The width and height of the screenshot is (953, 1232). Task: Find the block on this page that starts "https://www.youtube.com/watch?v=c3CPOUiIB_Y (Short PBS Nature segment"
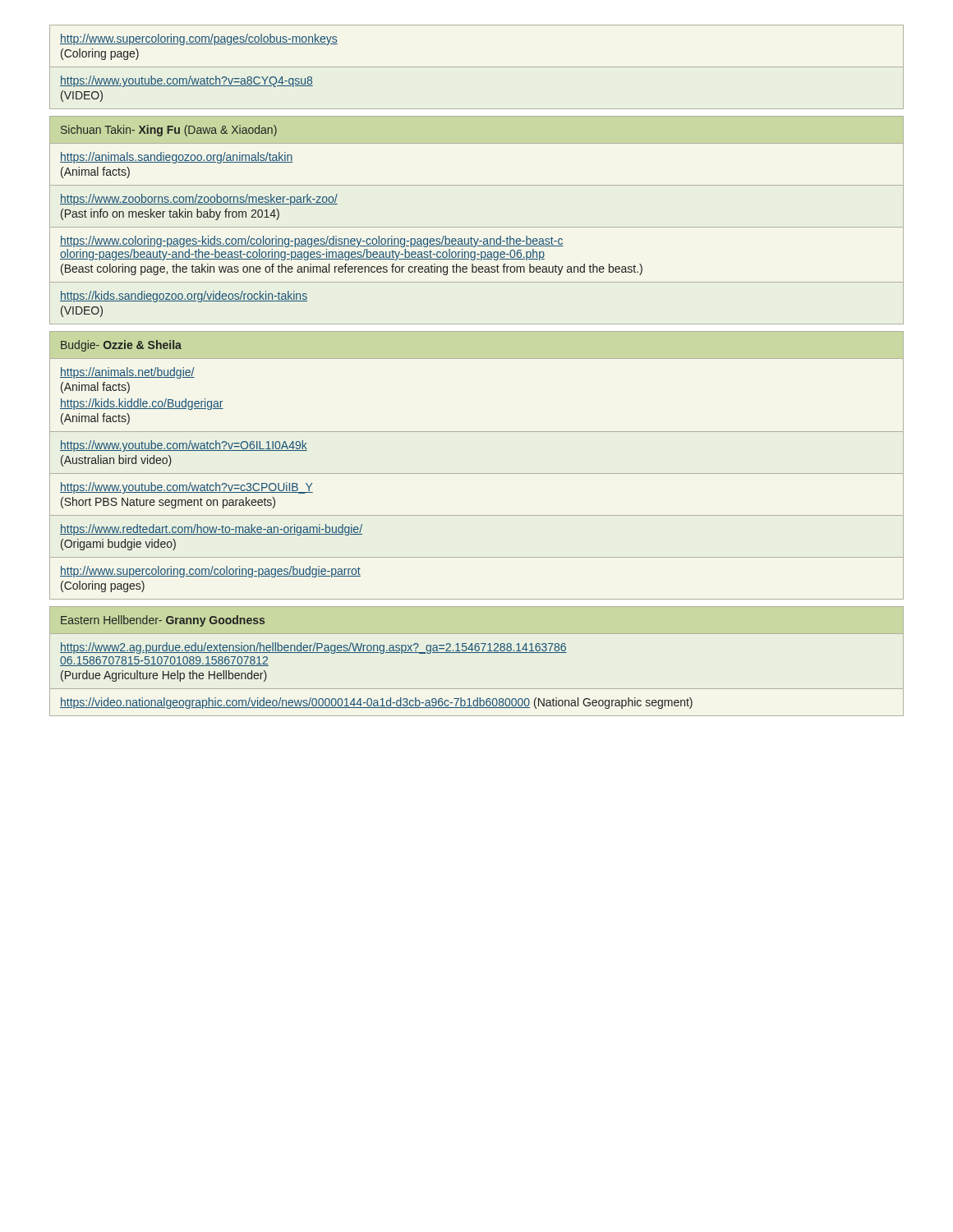(x=186, y=488)
